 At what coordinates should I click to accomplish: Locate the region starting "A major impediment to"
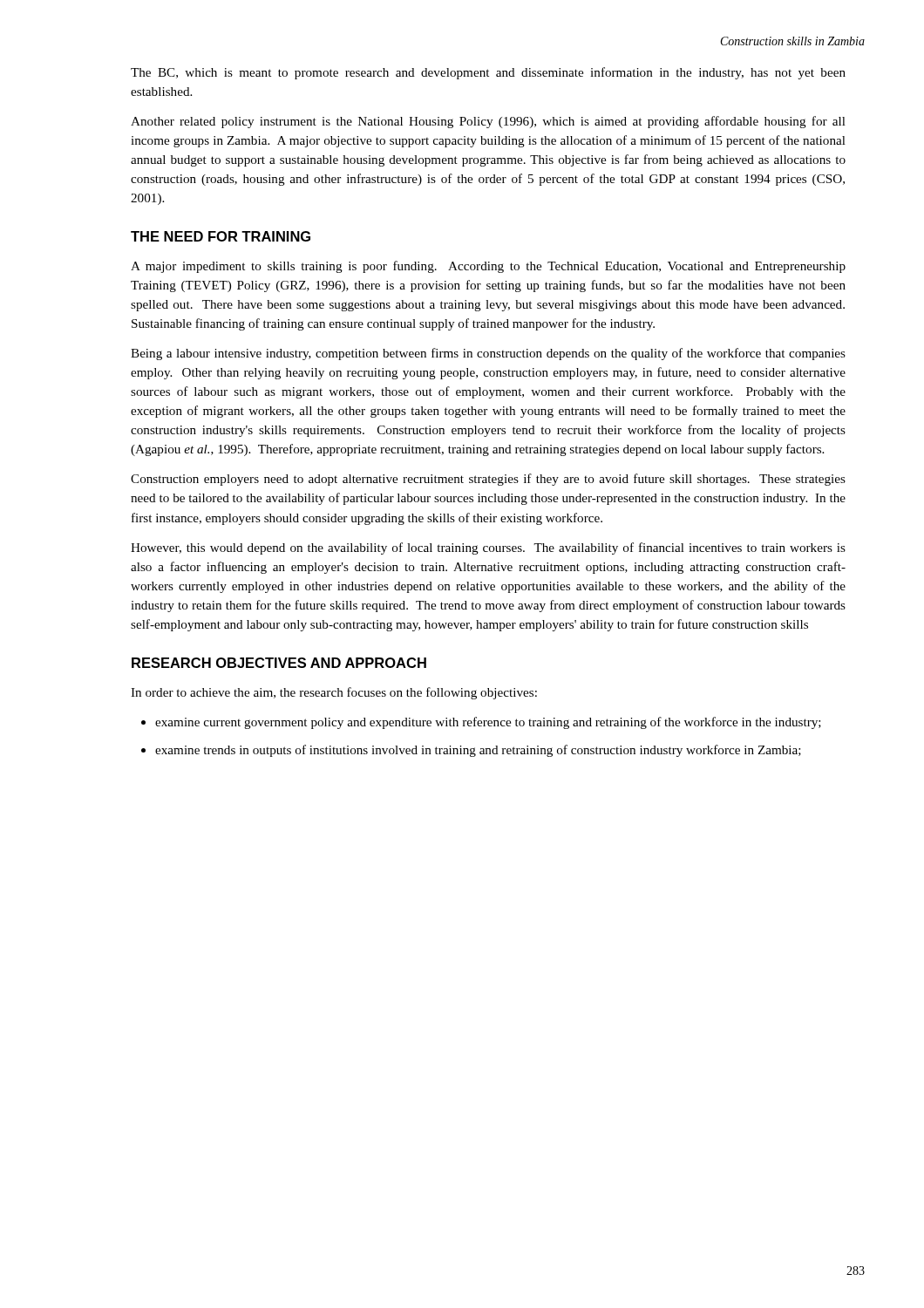[488, 295]
